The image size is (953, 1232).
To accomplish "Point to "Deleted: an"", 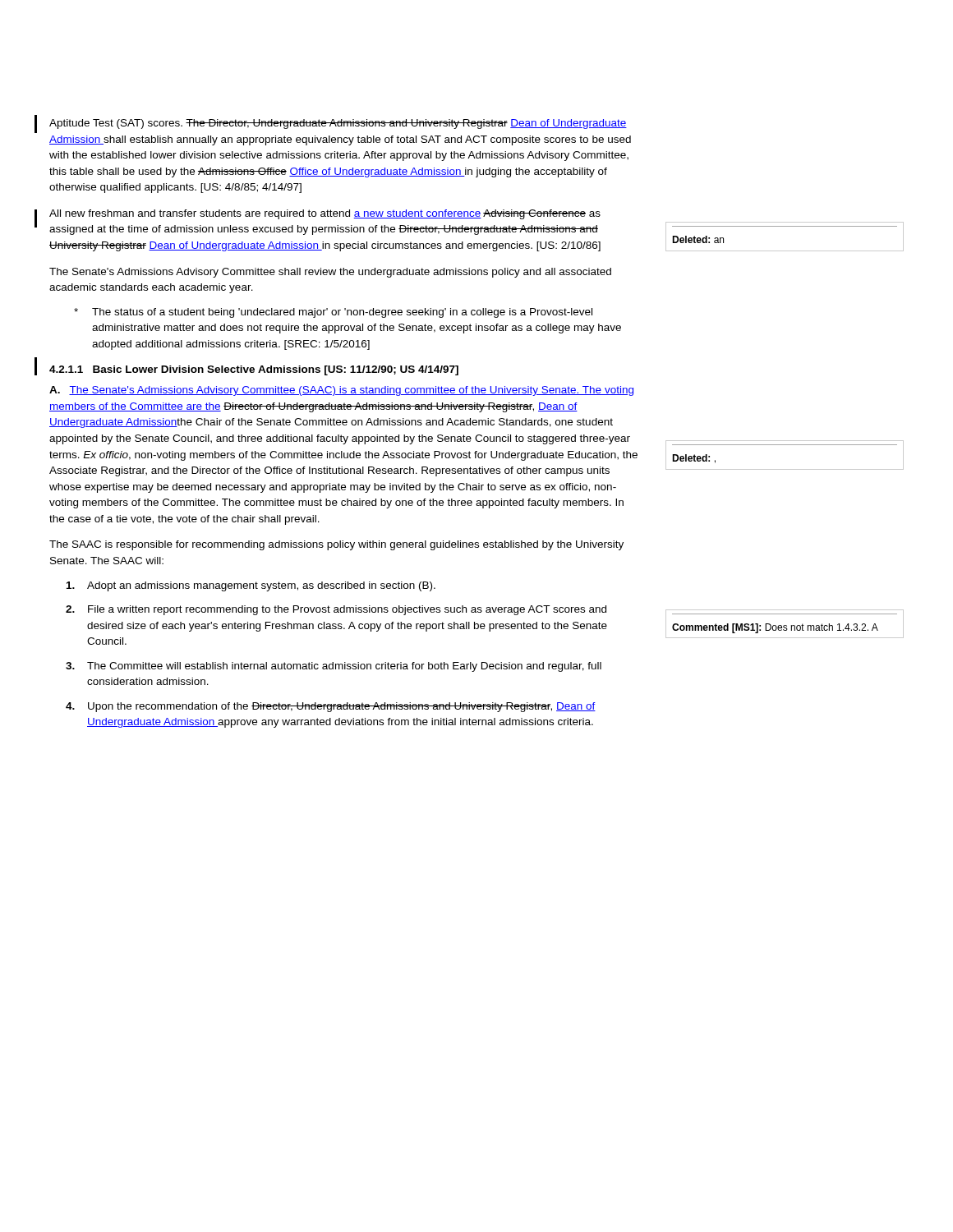I will pyautogui.click(x=785, y=236).
